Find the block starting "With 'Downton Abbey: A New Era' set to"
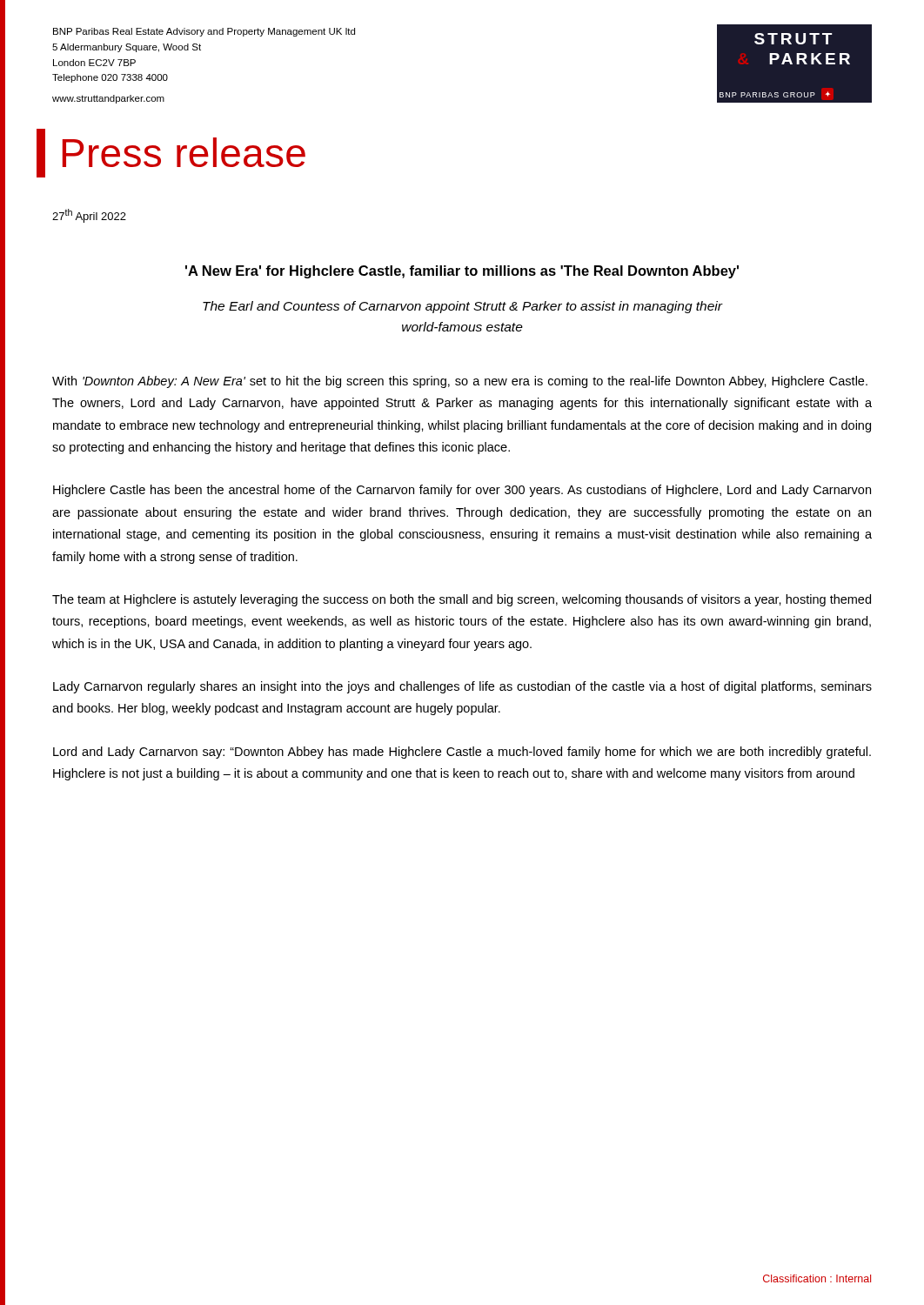The image size is (924, 1305). click(x=462, y=414)
